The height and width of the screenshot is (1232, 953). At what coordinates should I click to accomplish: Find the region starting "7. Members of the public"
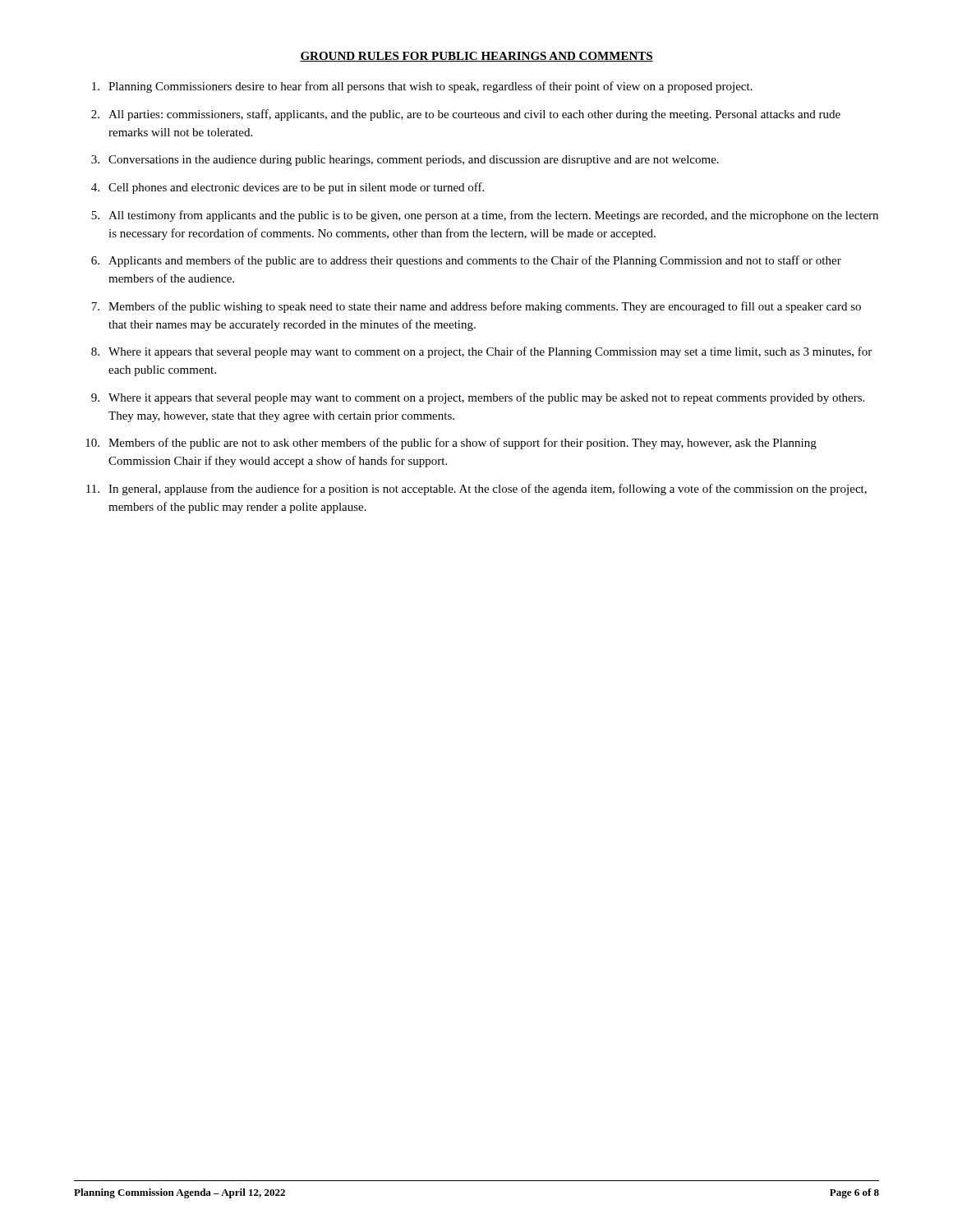[x=476, y=316]
